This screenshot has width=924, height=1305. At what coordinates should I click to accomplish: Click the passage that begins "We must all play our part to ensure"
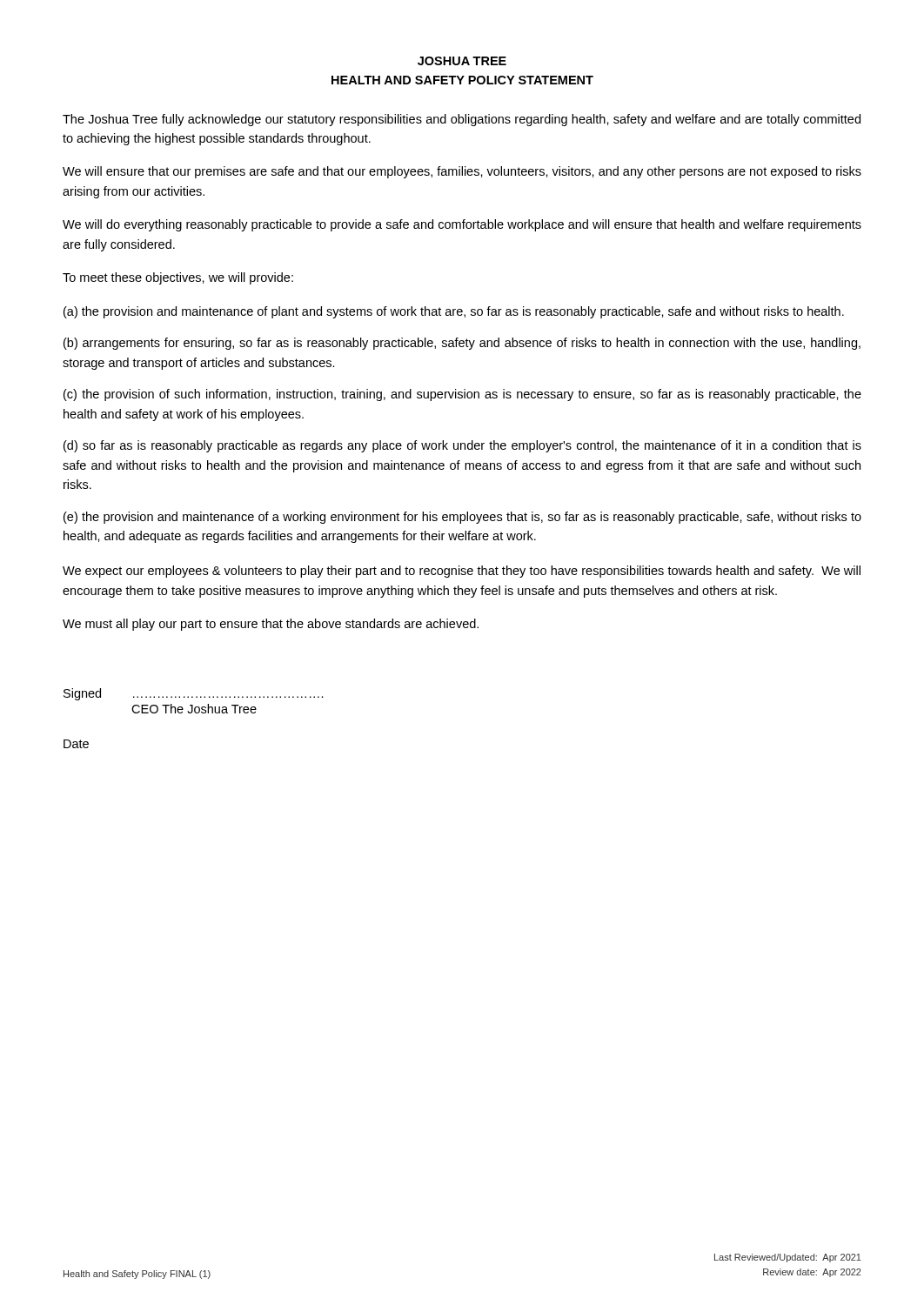point(271,624)
